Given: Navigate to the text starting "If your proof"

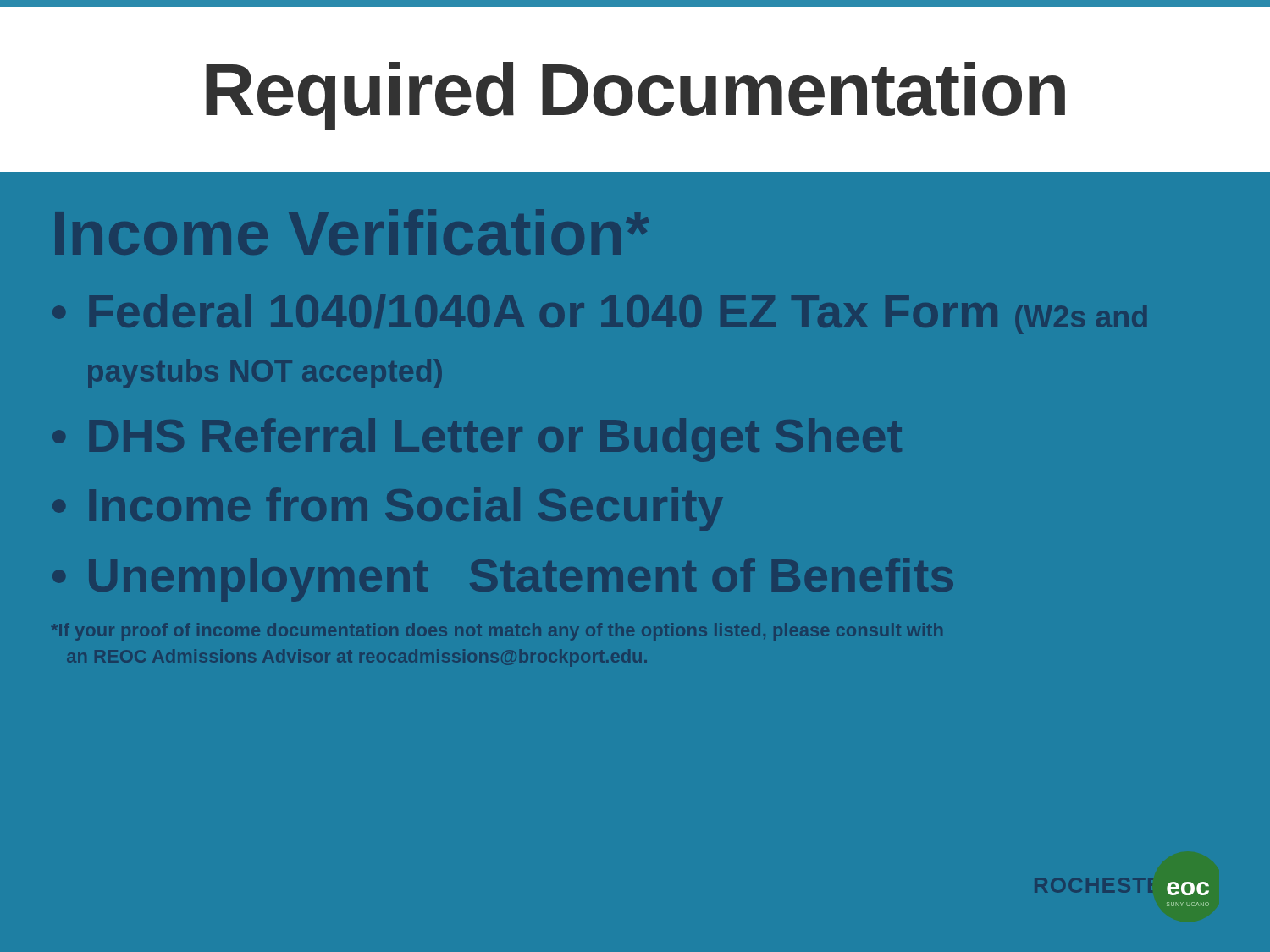Looking at the screenshot, I should click(635, 644).
